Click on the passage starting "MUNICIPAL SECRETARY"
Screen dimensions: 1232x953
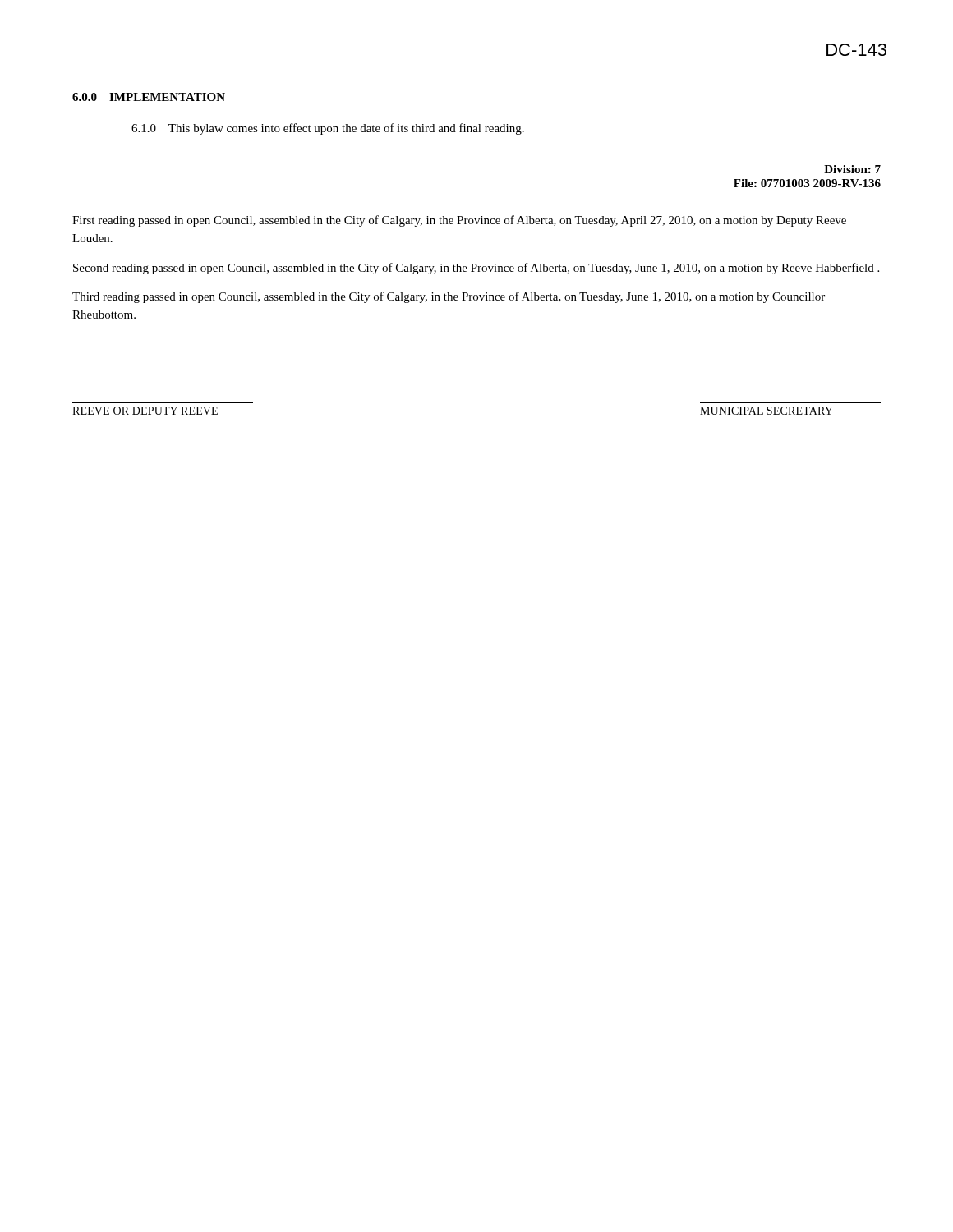[x=790, y=410]
